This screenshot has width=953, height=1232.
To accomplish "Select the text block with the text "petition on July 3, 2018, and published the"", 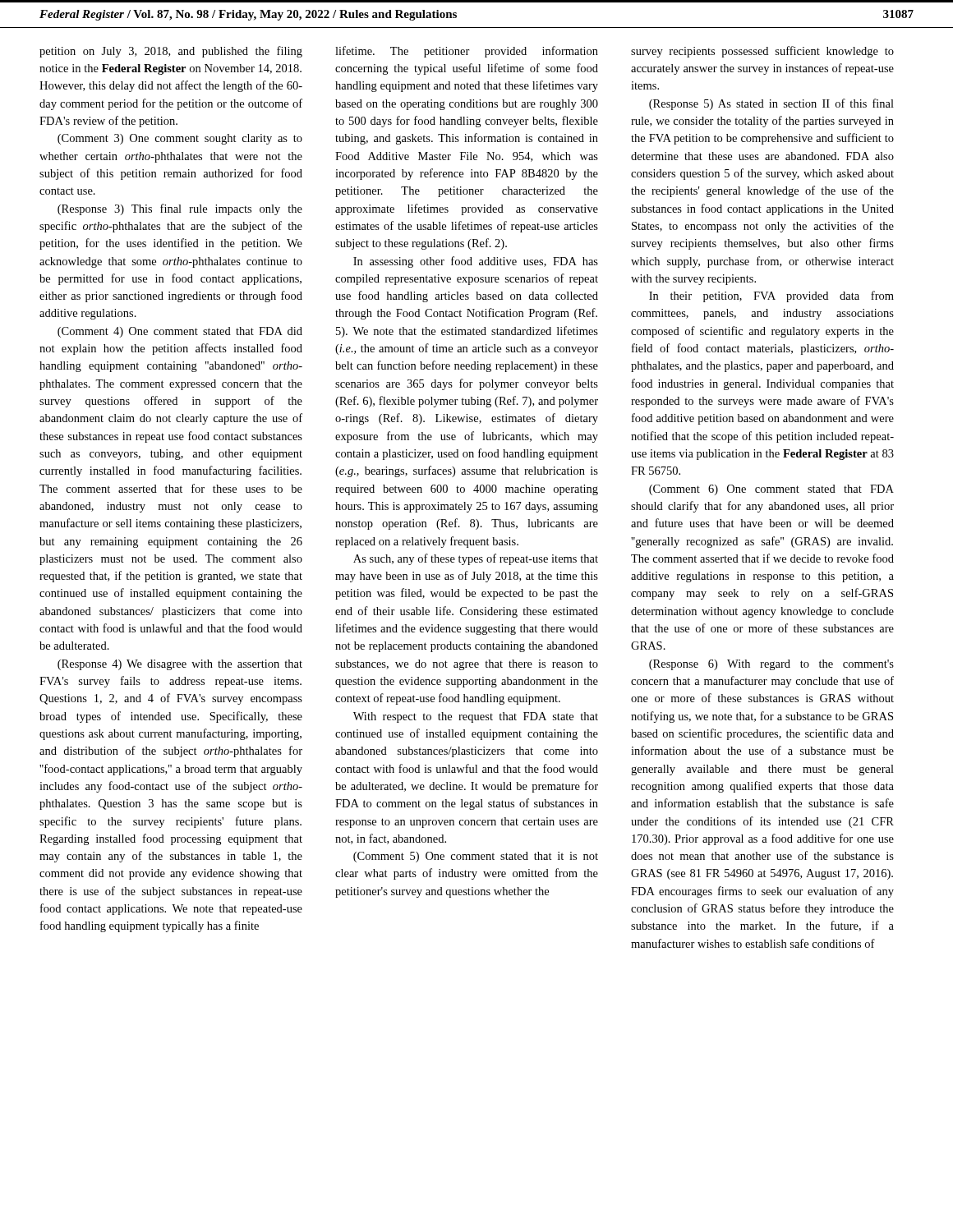I will click(x=171, y=489).
